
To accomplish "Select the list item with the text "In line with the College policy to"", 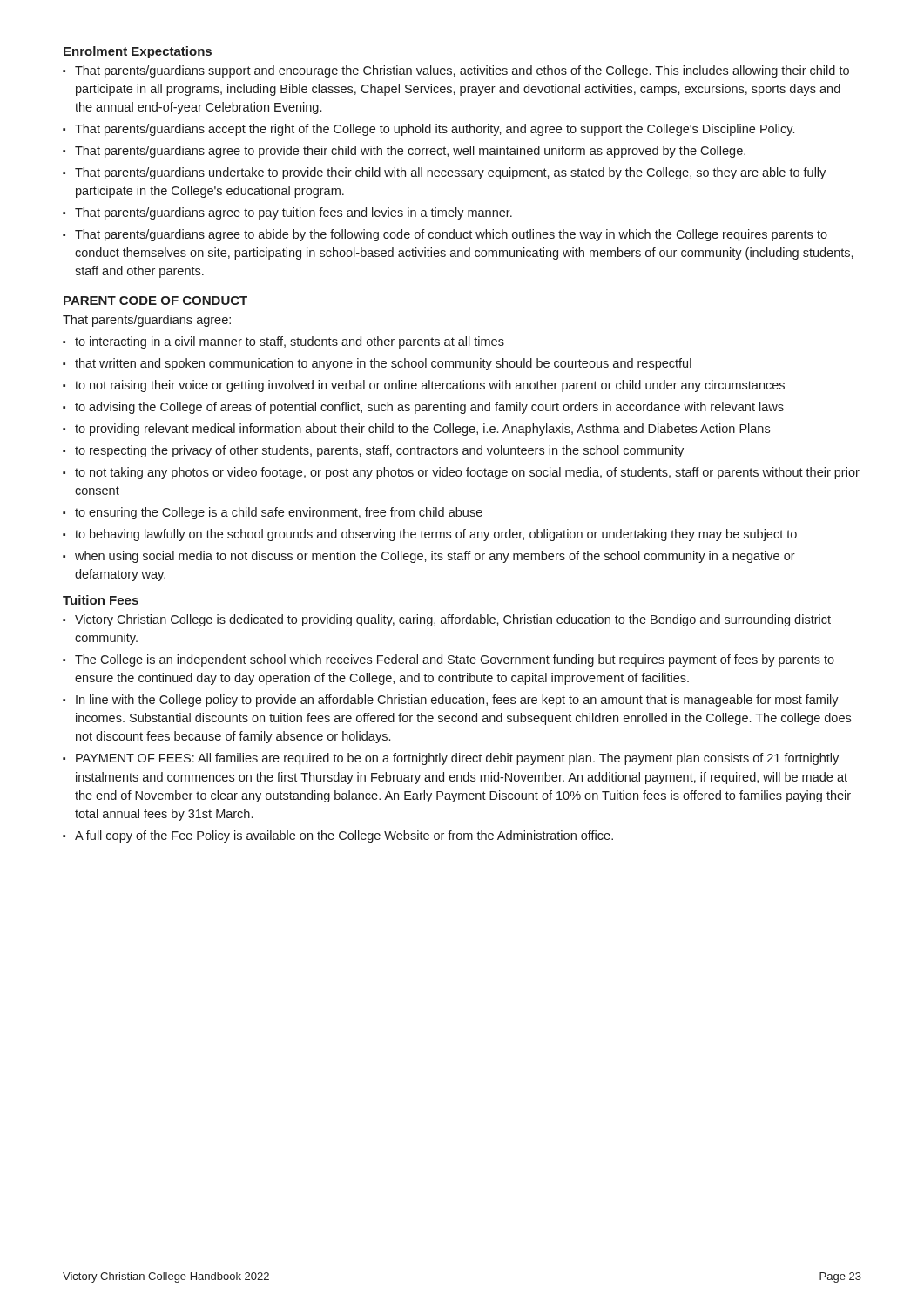I will tap(463, 718).
